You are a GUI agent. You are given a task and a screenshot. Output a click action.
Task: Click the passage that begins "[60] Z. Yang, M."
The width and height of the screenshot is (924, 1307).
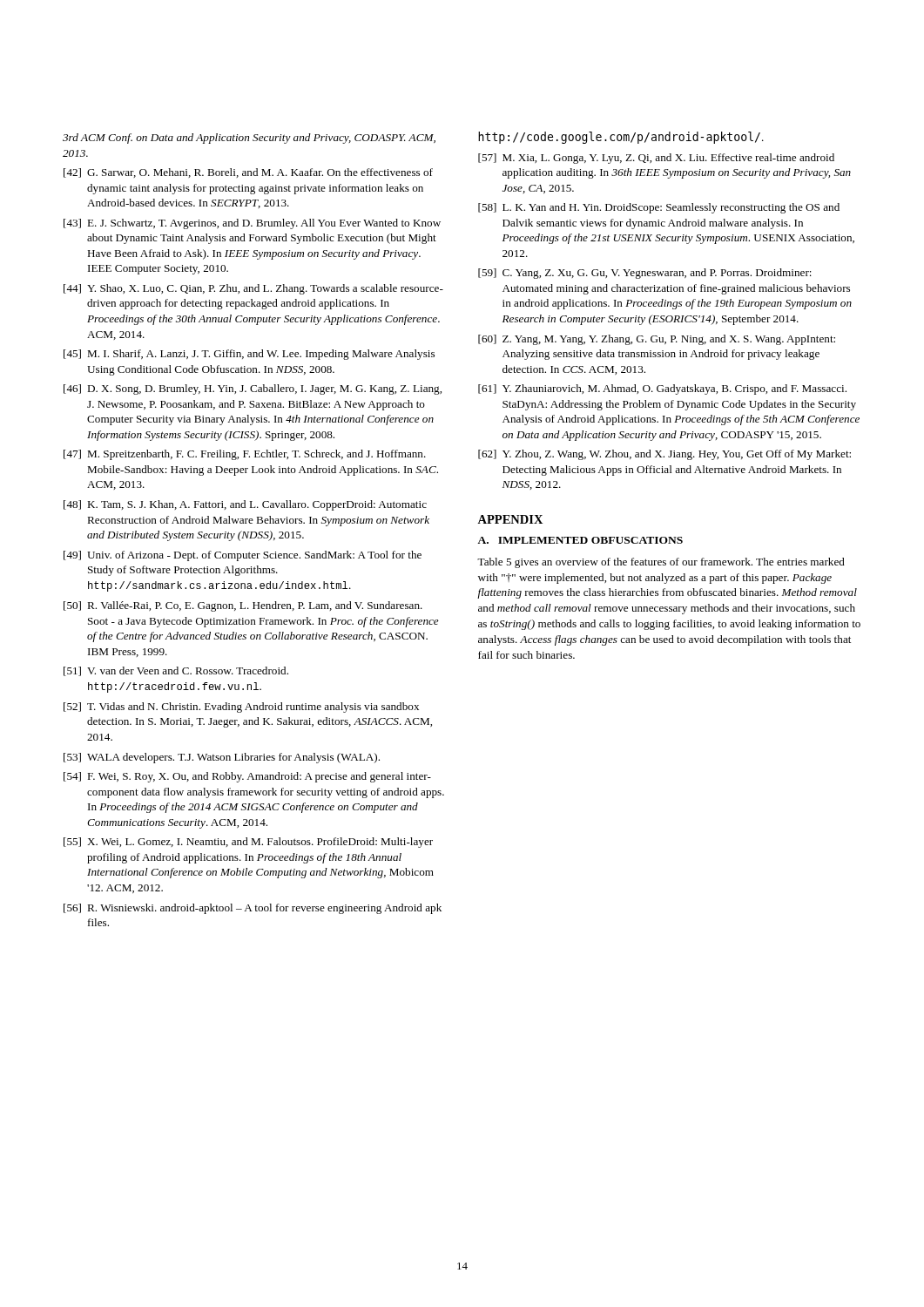pyautogui.click(x=669, y=354)
